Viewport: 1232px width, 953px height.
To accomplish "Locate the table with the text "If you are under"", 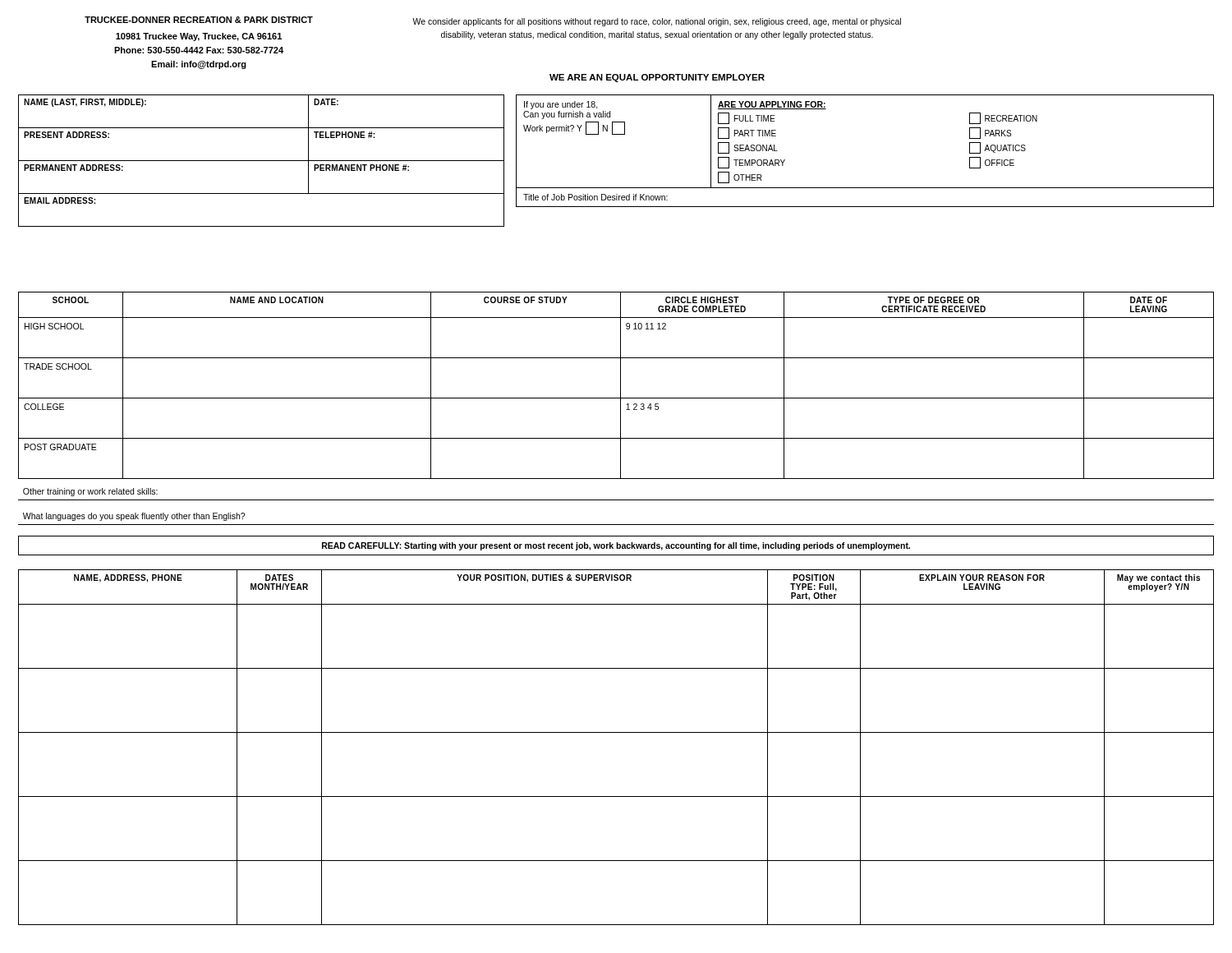I will click(x=865, y=151).
